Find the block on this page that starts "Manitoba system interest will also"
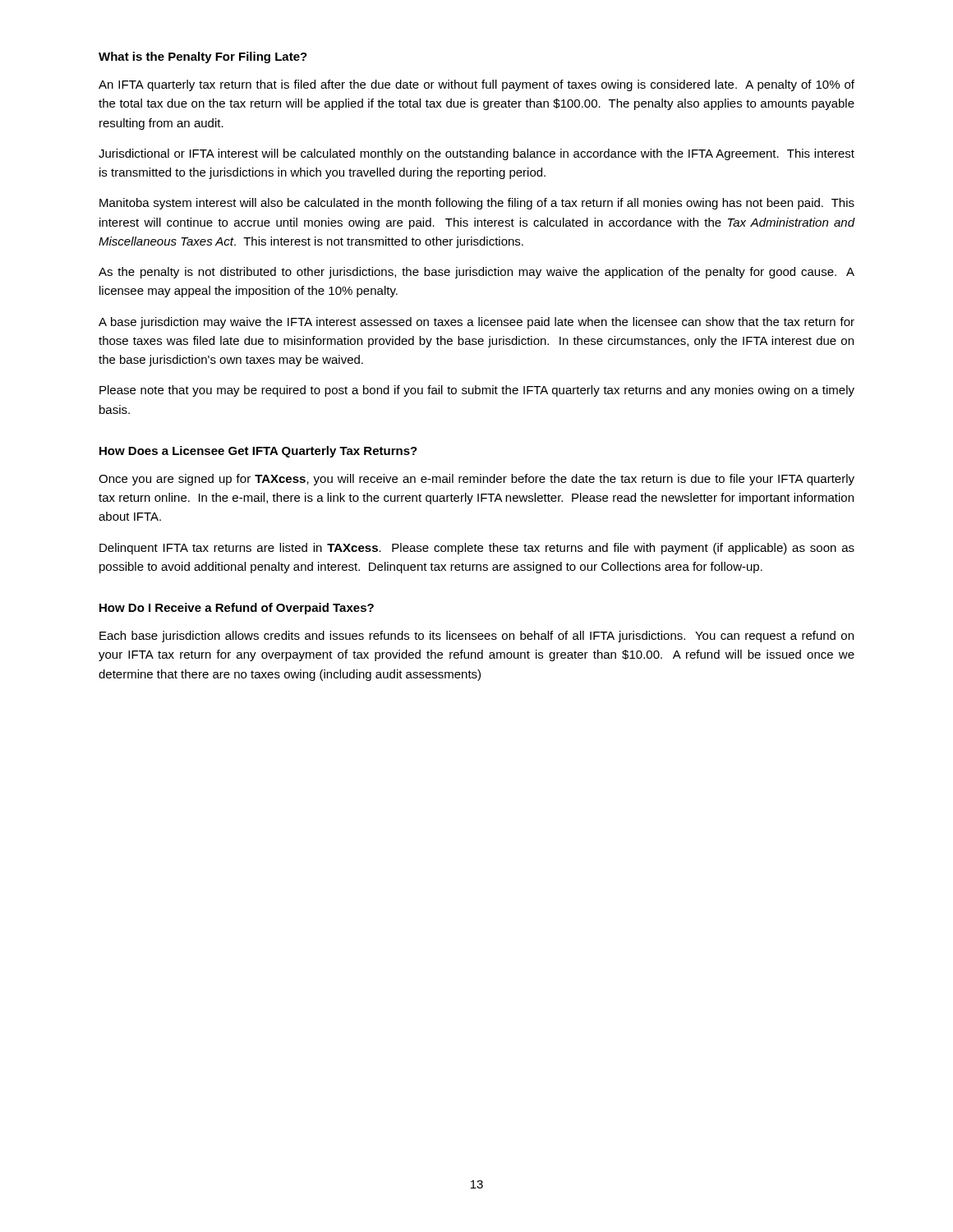This screenshot has height=1232, width=953. 476,222
